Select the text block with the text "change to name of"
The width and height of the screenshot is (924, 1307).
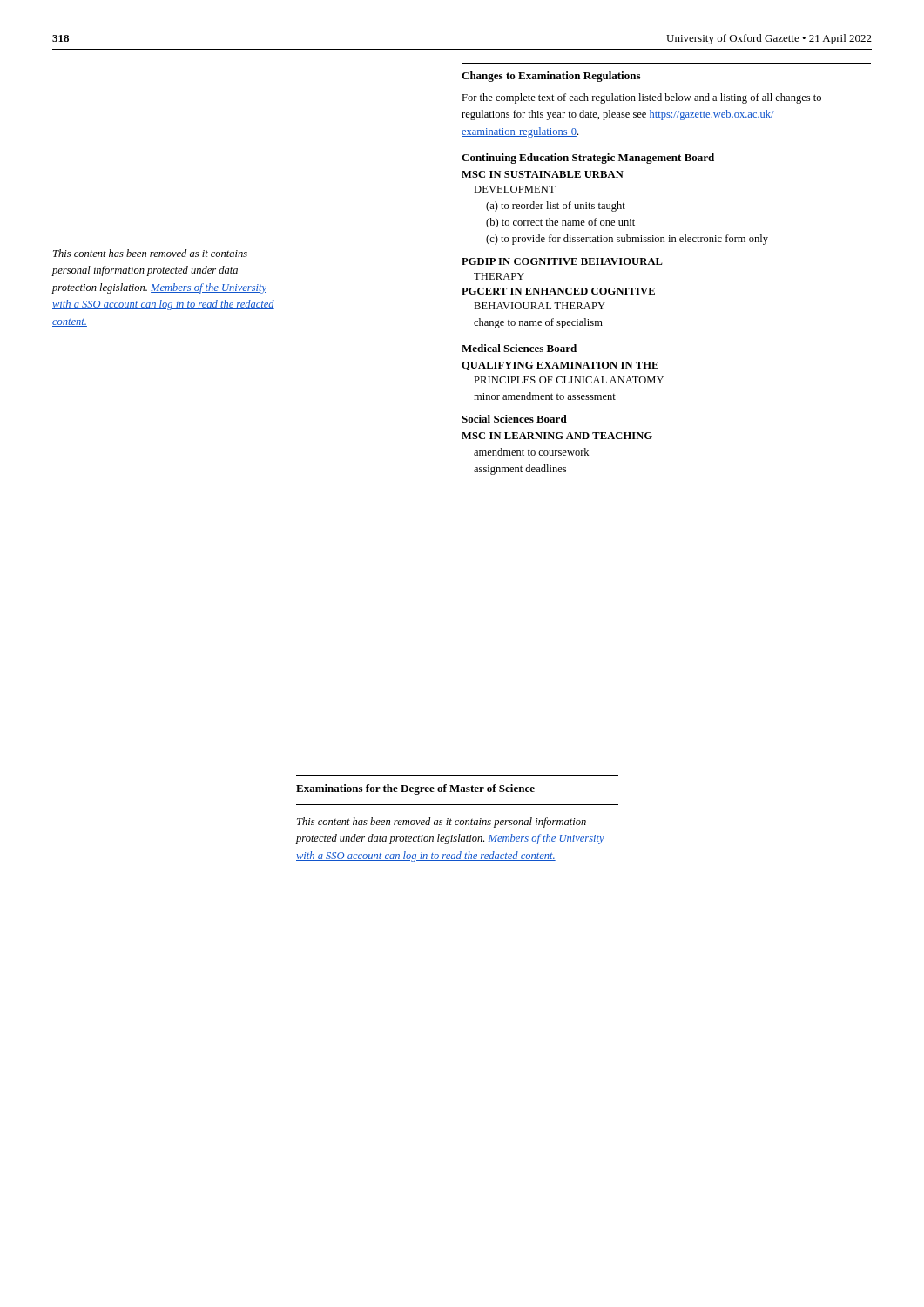538,323
